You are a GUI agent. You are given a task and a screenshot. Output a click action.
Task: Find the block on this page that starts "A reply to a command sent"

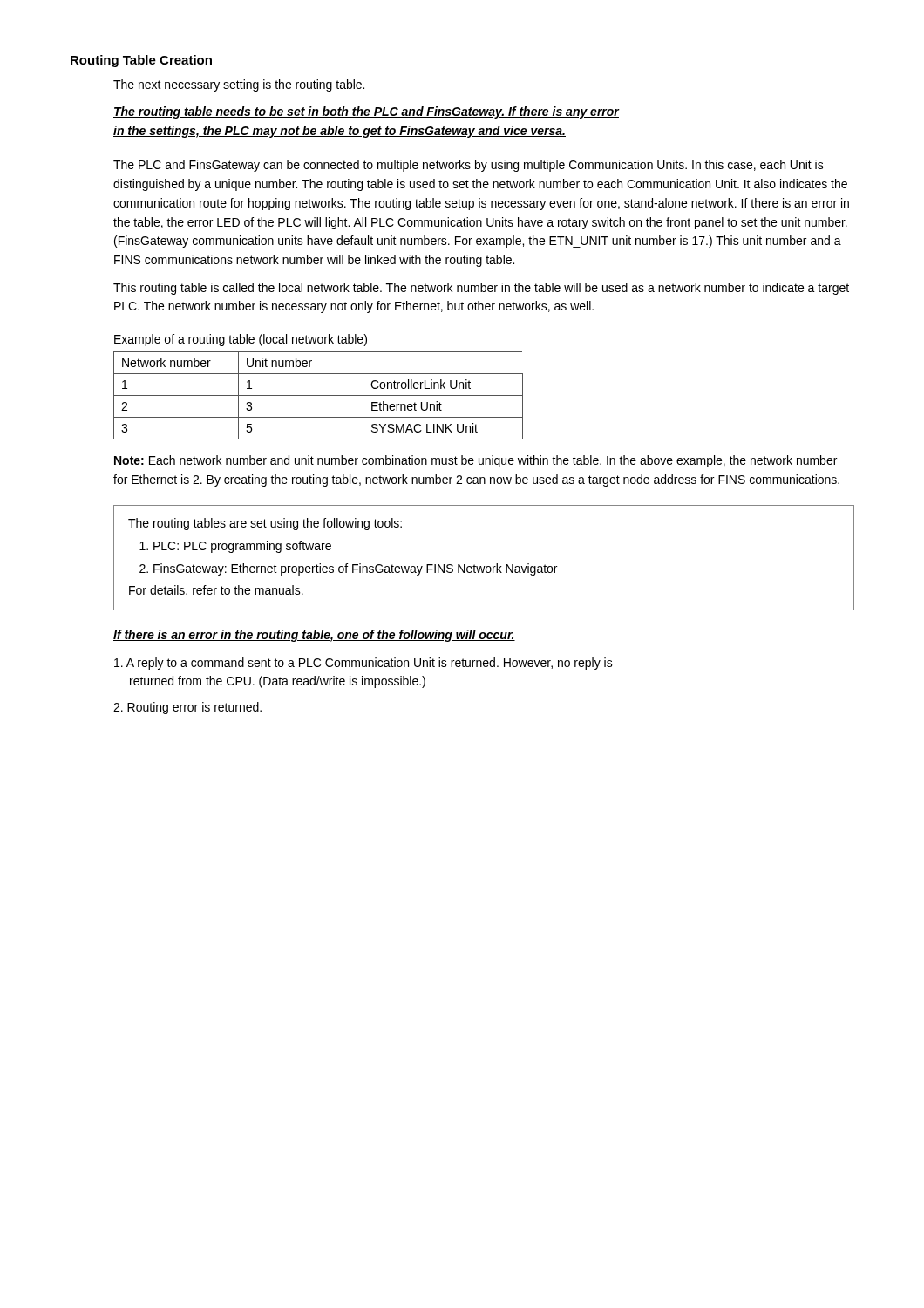(363, 672)
